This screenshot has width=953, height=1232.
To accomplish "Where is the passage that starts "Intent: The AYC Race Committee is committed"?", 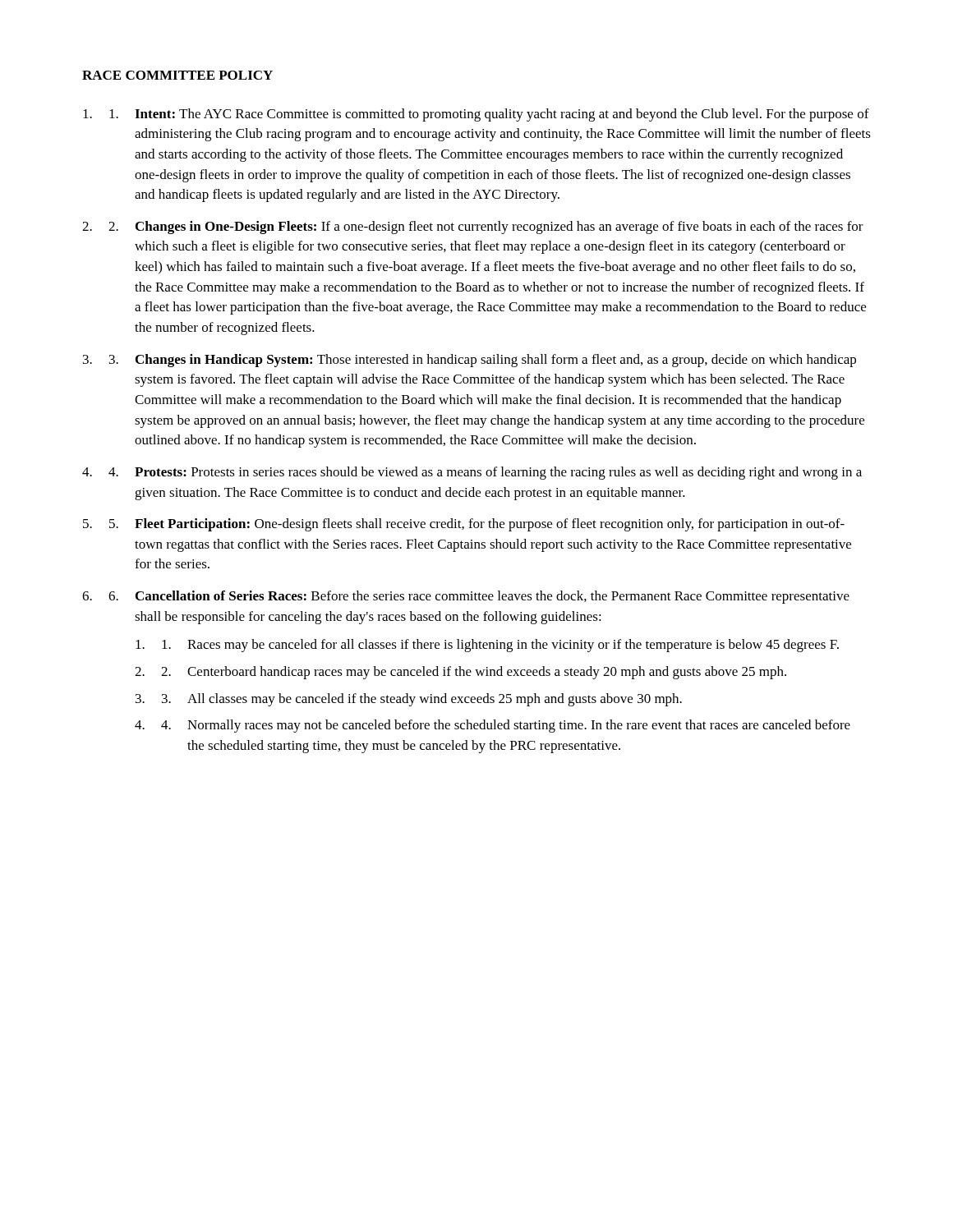I will 490,155.
